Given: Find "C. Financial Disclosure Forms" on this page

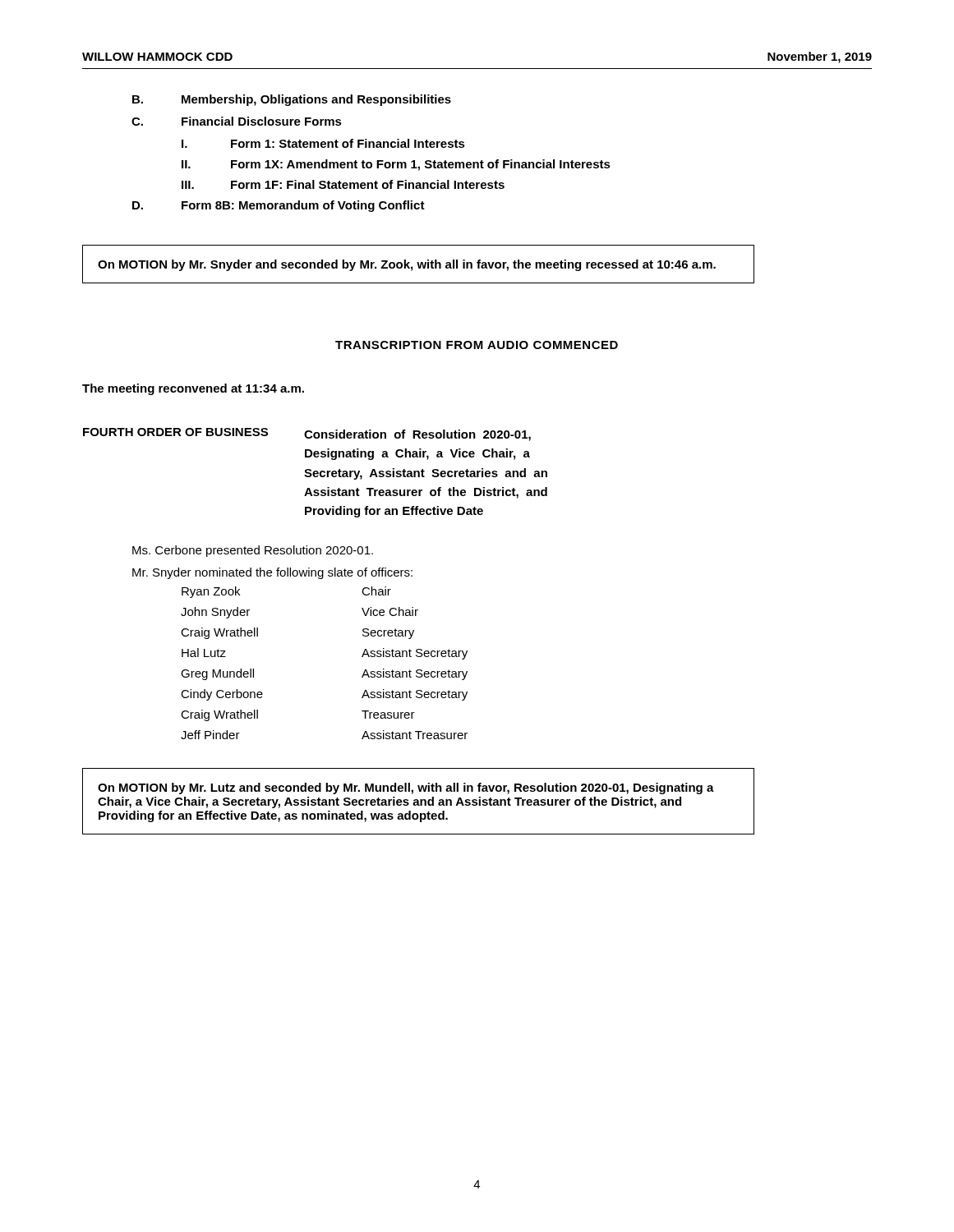Looking at the screenshot, I should point(237,121).
